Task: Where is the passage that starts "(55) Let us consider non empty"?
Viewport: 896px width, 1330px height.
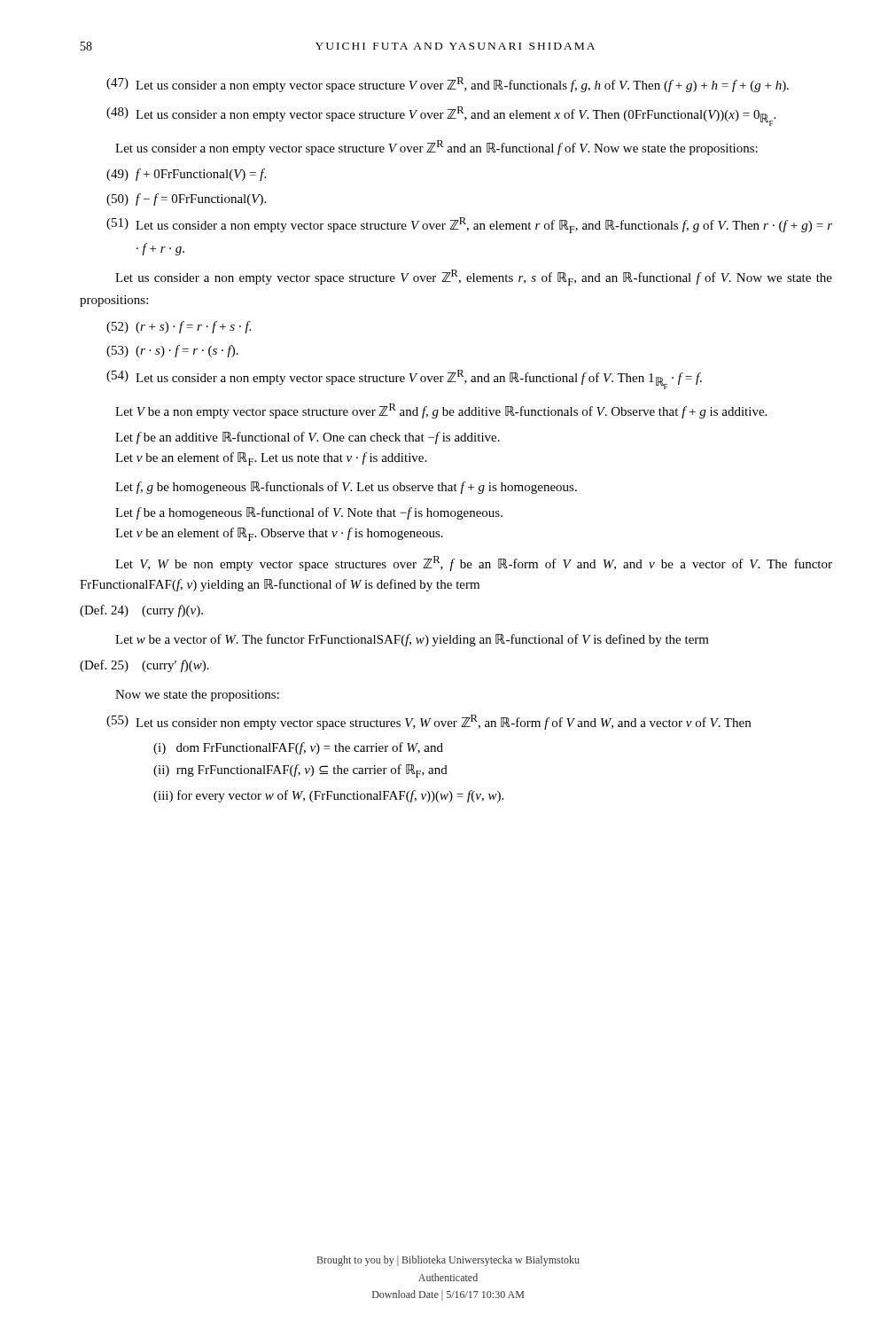Action: tap(429, 722)
